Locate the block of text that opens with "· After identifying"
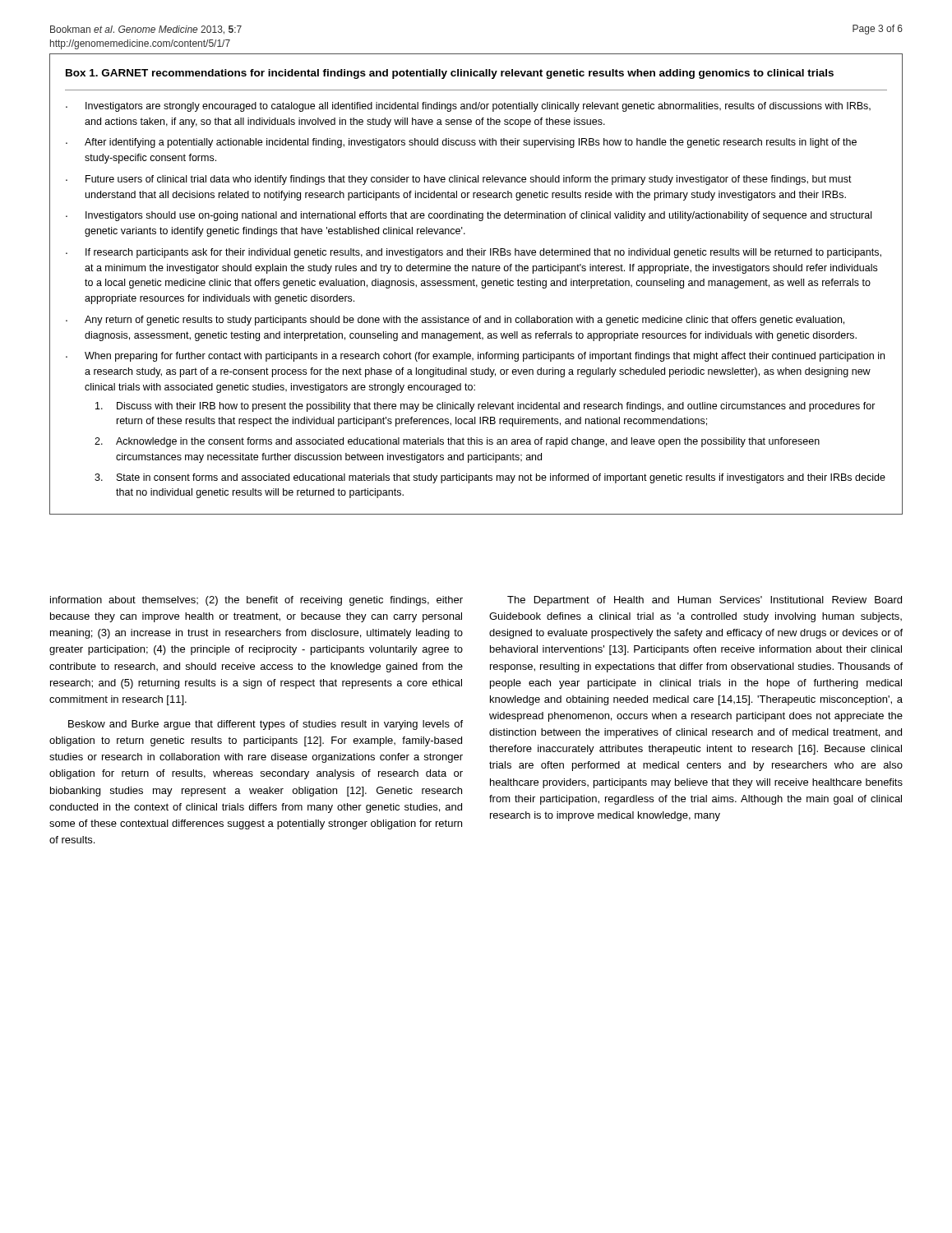Image resolution: width=952 pixels, height=1233 pixels. (476, 151)
